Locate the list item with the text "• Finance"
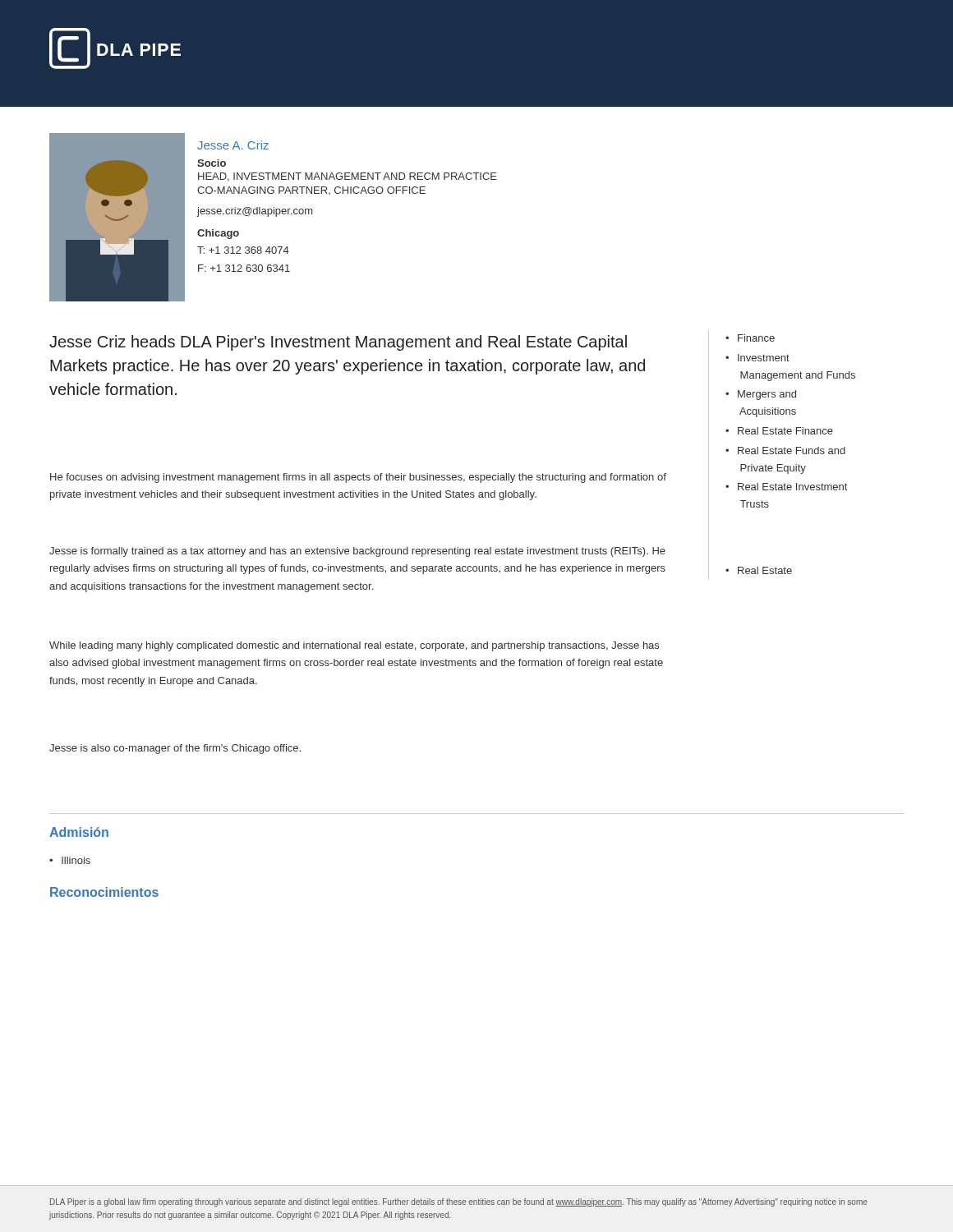The width and height of the screenshot is (953, 1232). click(750, 339)
